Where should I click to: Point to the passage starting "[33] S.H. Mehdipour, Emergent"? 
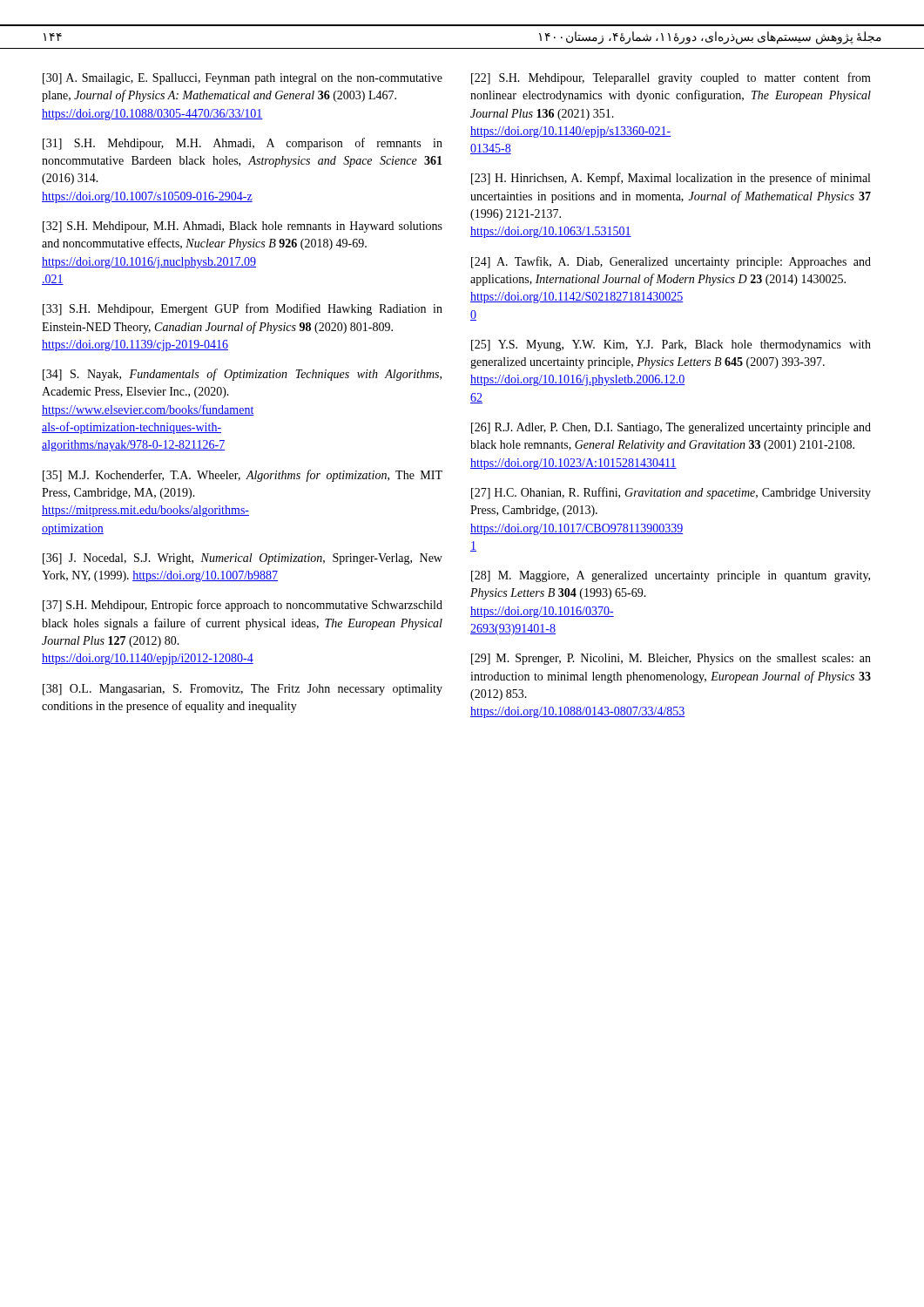click(242, 327)
